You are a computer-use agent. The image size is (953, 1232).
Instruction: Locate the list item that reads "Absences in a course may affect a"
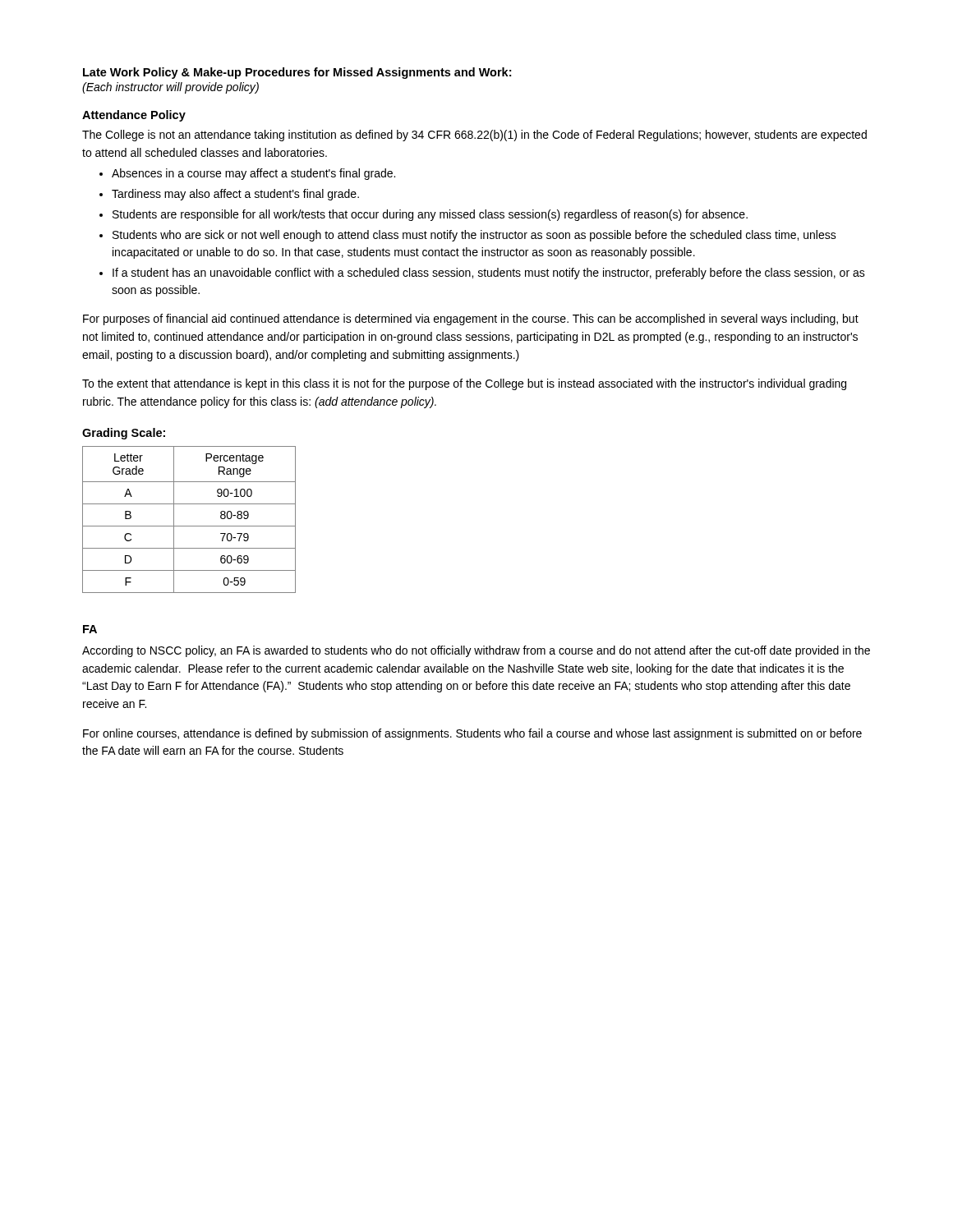pyautogui.click(x=254, y=174)
